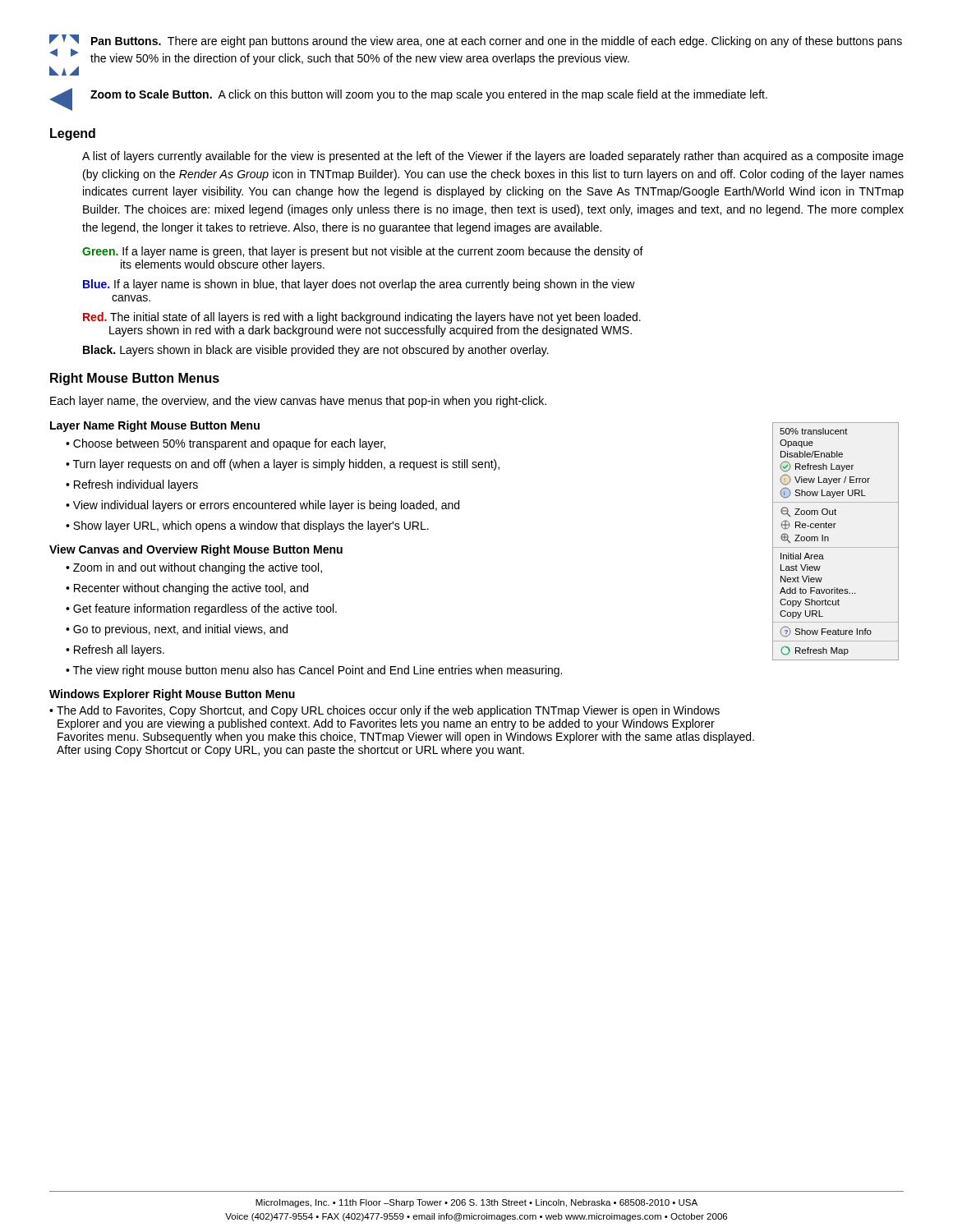
Task: Find the list item that reads "• The Add to Favorites,"
Action: click(x=405, y=730)
